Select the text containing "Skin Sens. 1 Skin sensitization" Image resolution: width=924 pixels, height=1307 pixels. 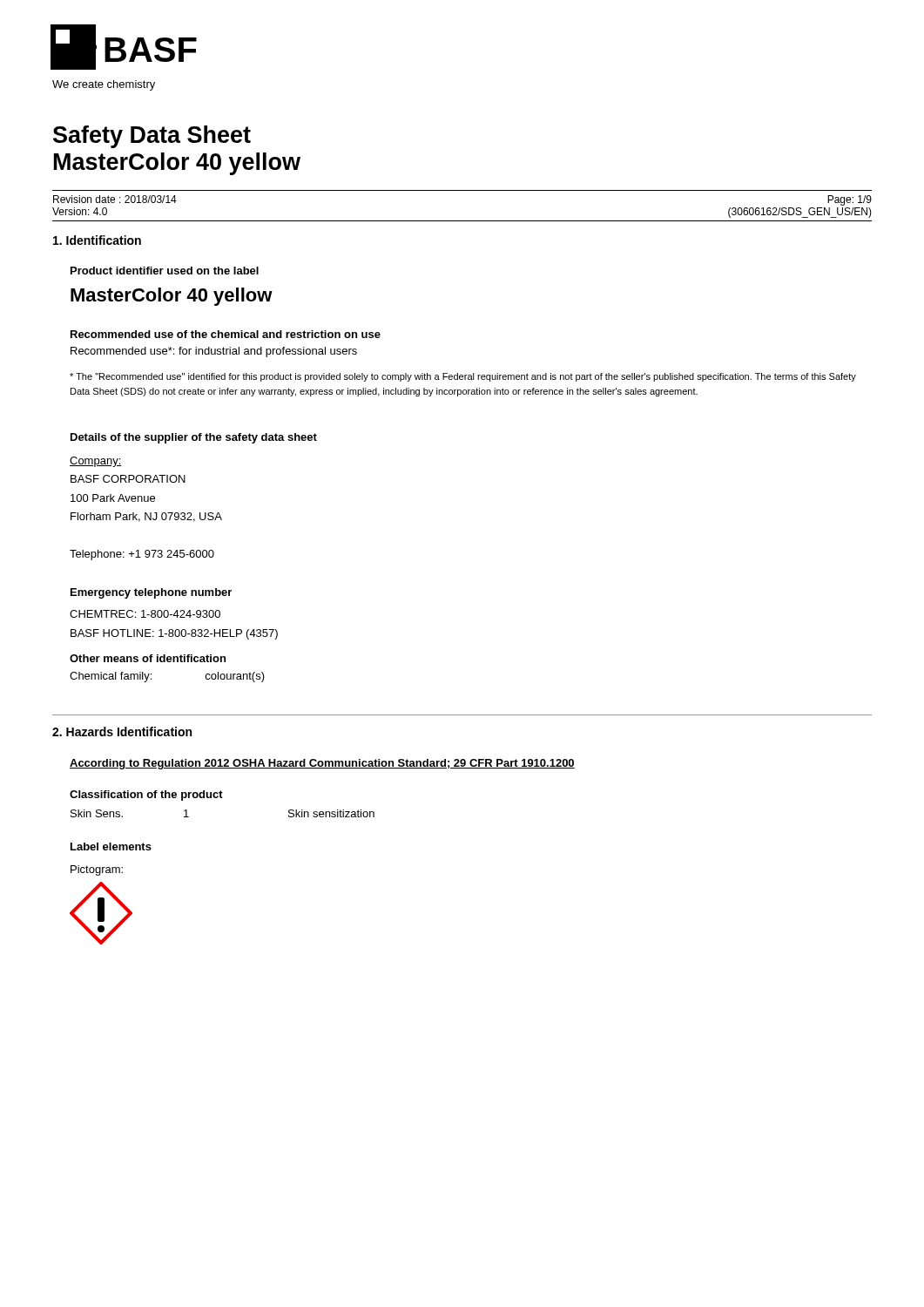tap(99, 813)
